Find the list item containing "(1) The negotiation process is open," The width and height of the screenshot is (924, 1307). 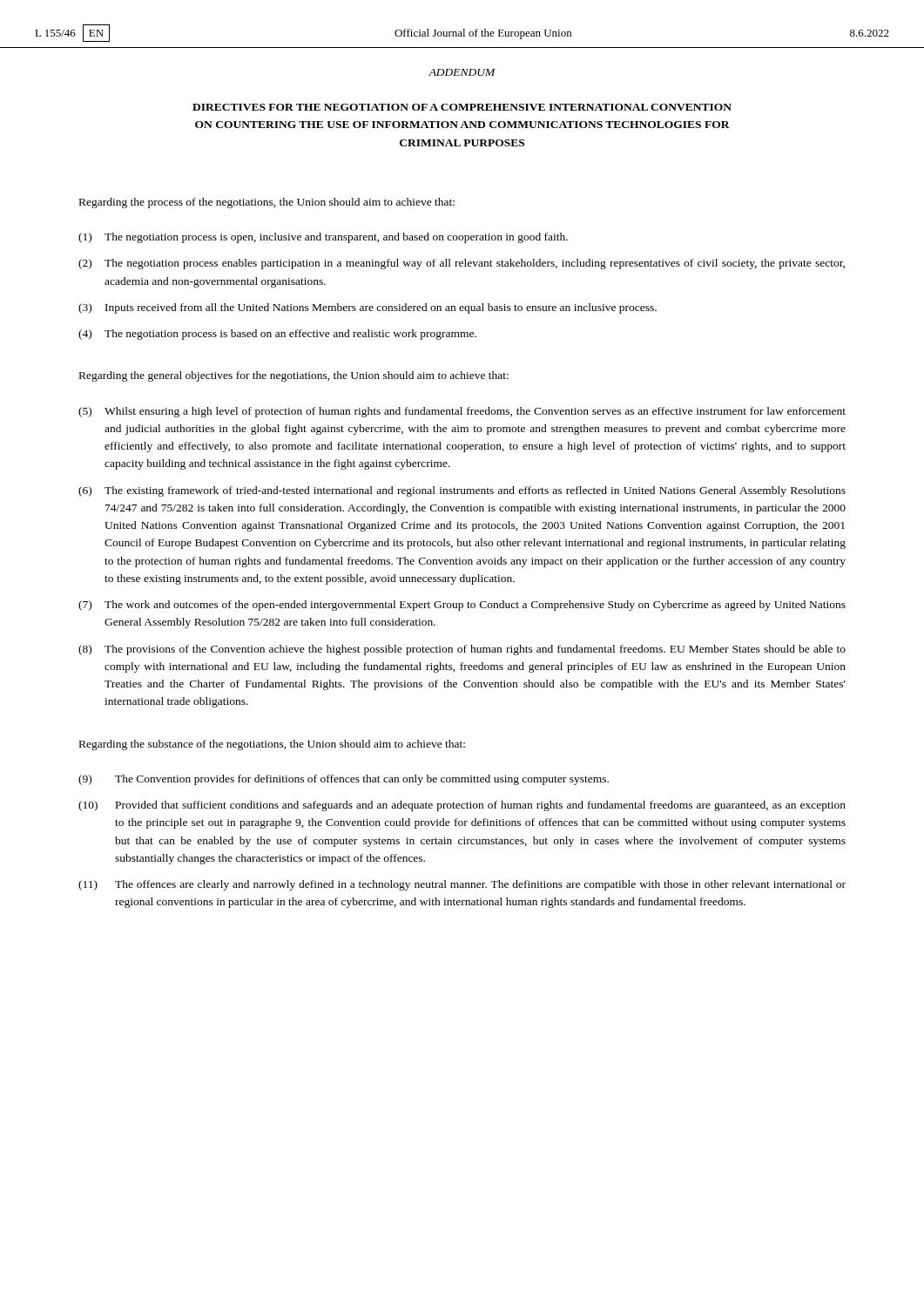click(x=462, y=237)
